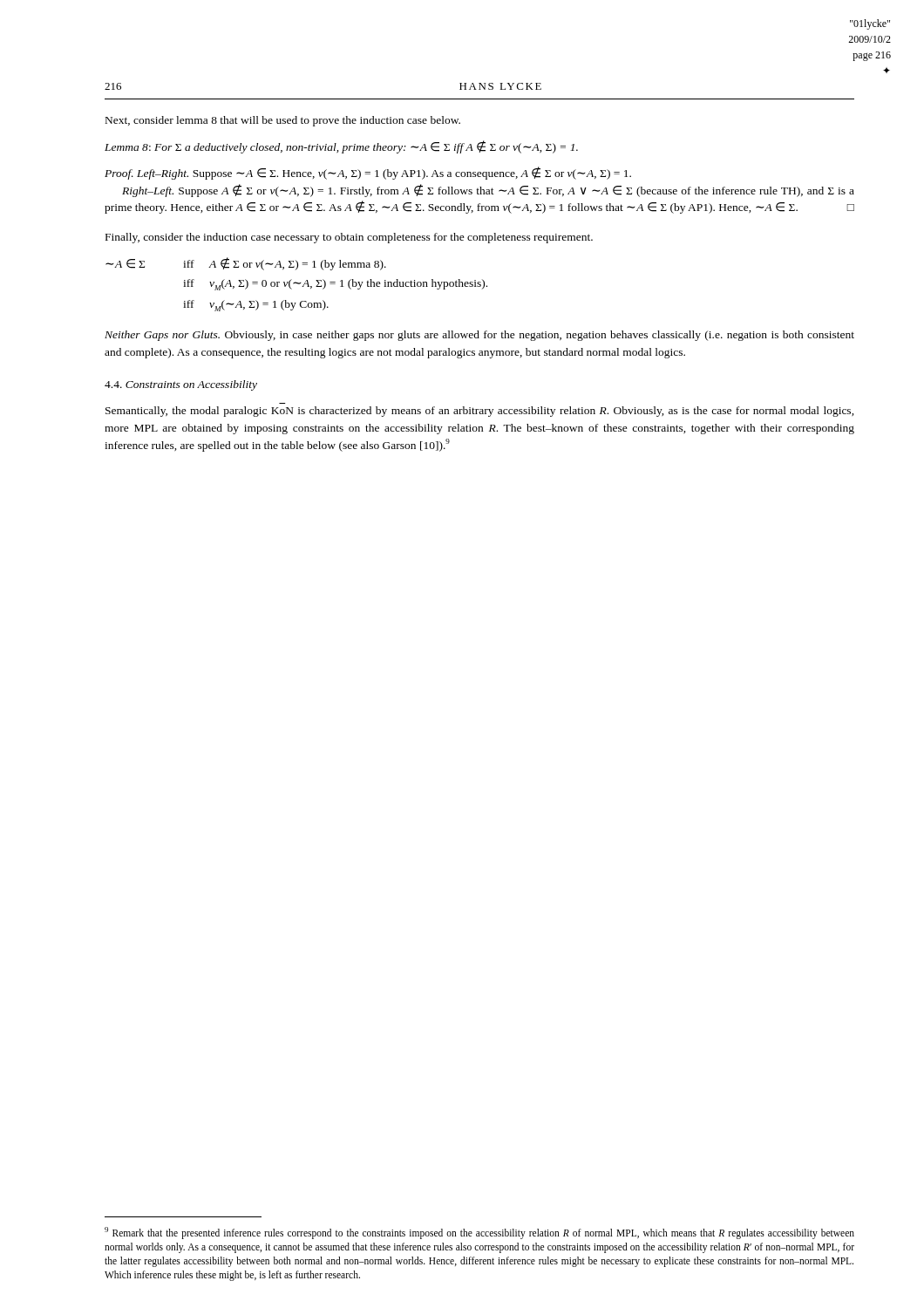The height and width of the screenshot is (1308, 924).
Task: Click on the text block that says "Proof. Left–Right. Suppose ∼A ∈ Σ. Hence, v(∼A,"
Action: (479, 191)
